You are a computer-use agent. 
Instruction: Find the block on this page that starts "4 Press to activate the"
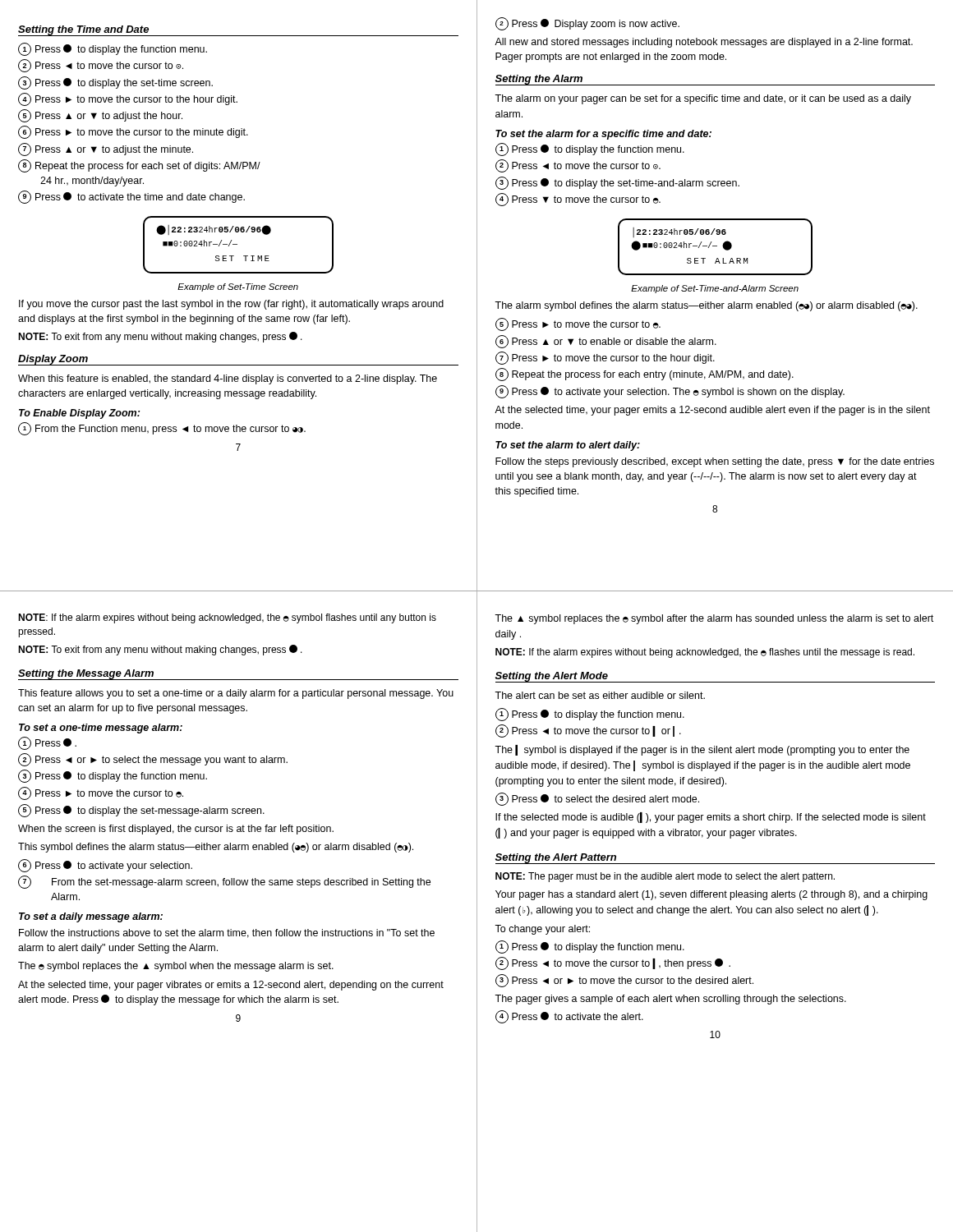tap(569, 1017)
